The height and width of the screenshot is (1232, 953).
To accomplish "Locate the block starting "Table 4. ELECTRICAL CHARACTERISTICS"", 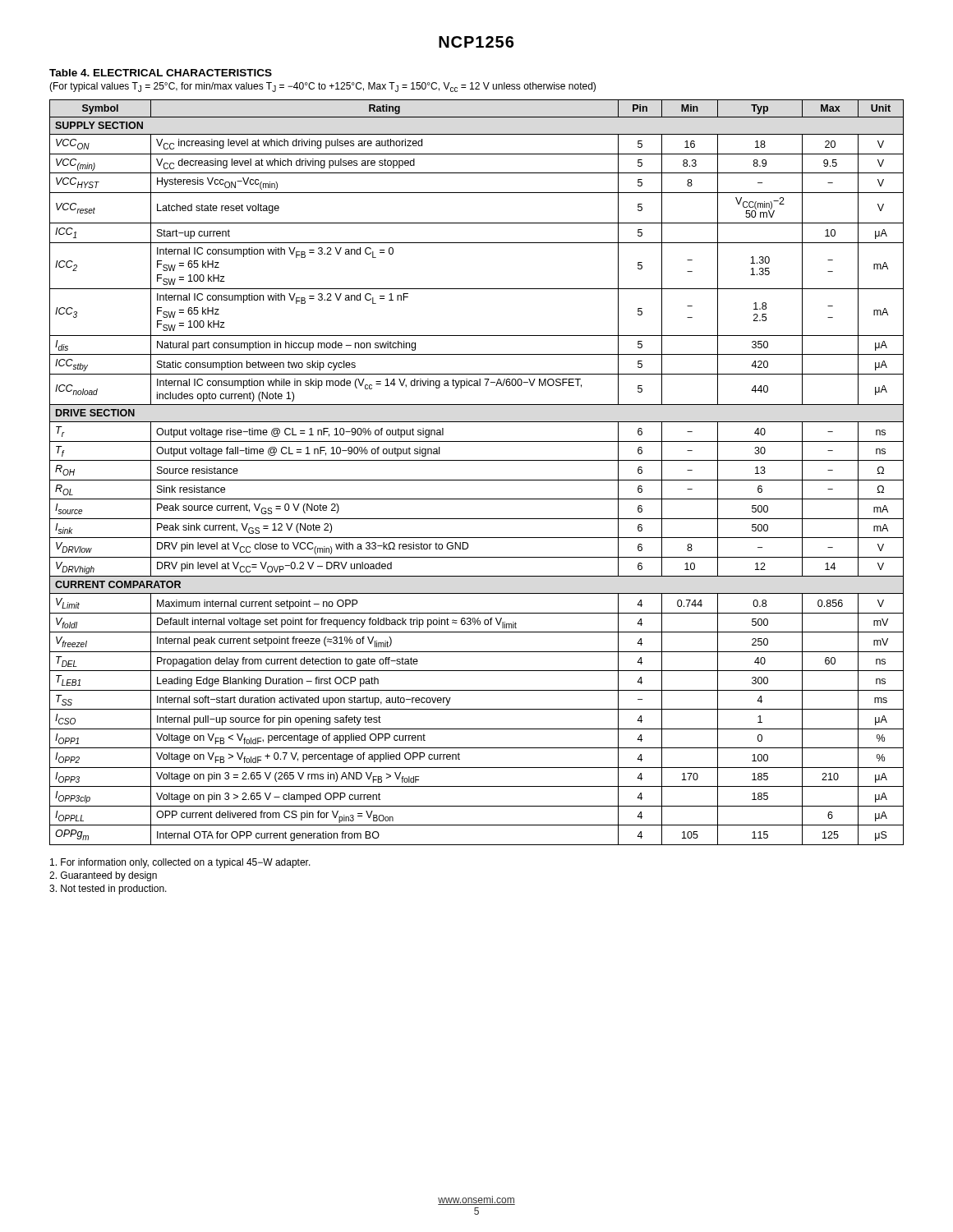I will click(161, 73).
